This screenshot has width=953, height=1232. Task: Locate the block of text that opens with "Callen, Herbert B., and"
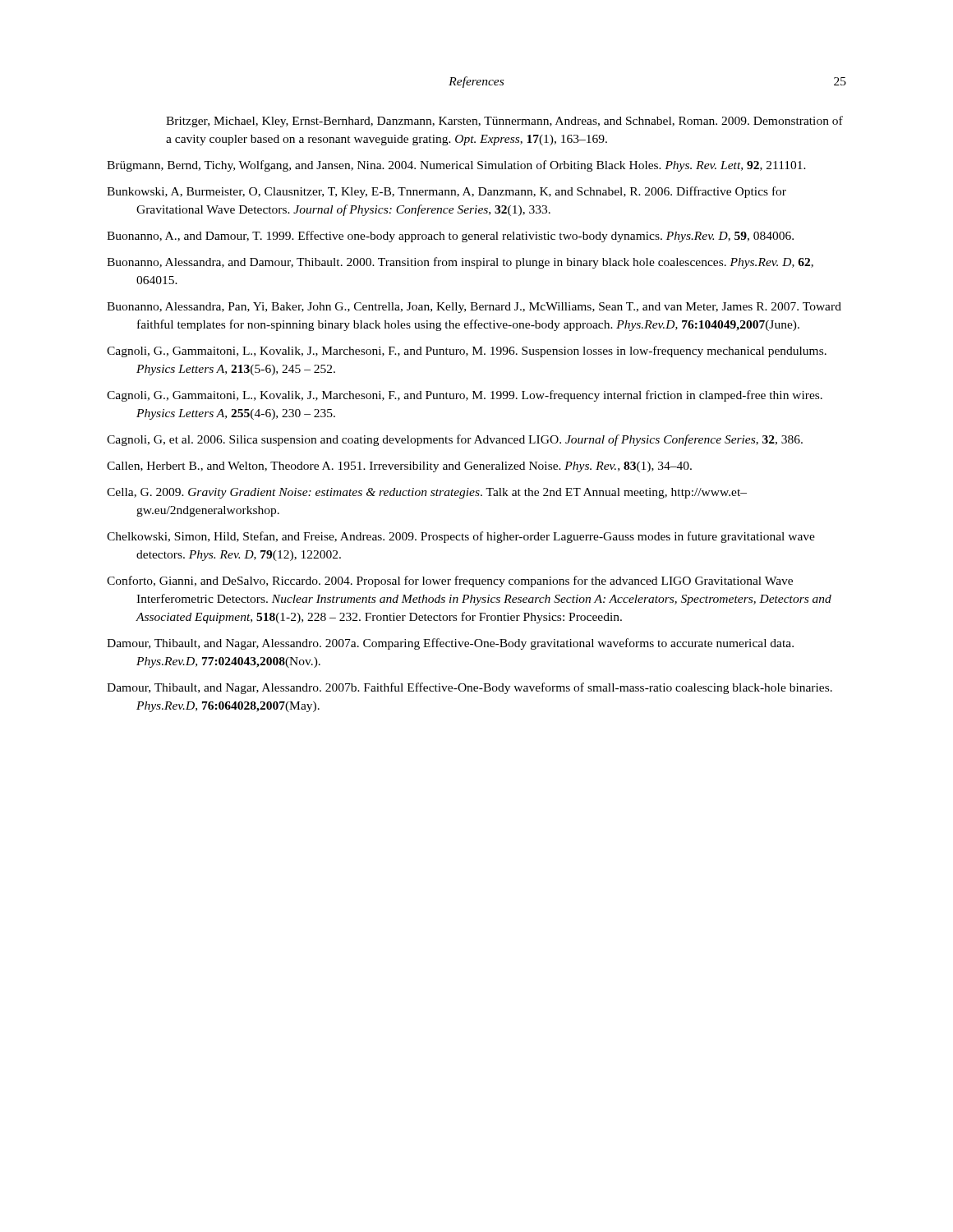[400, 465]
